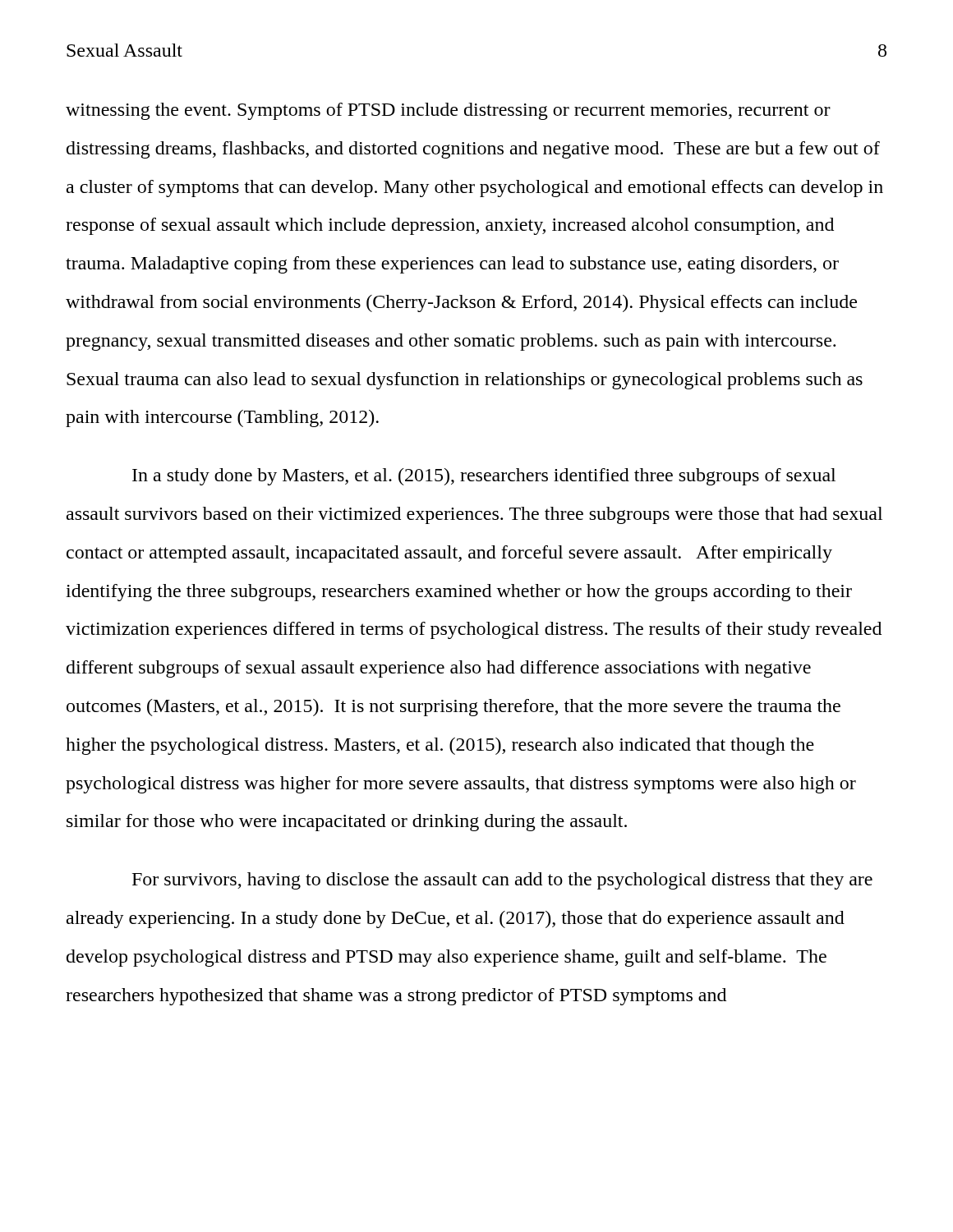
Task: Locate the text block with the text "For survivors, having to disclose the"
Action: [x=502, y=881]
